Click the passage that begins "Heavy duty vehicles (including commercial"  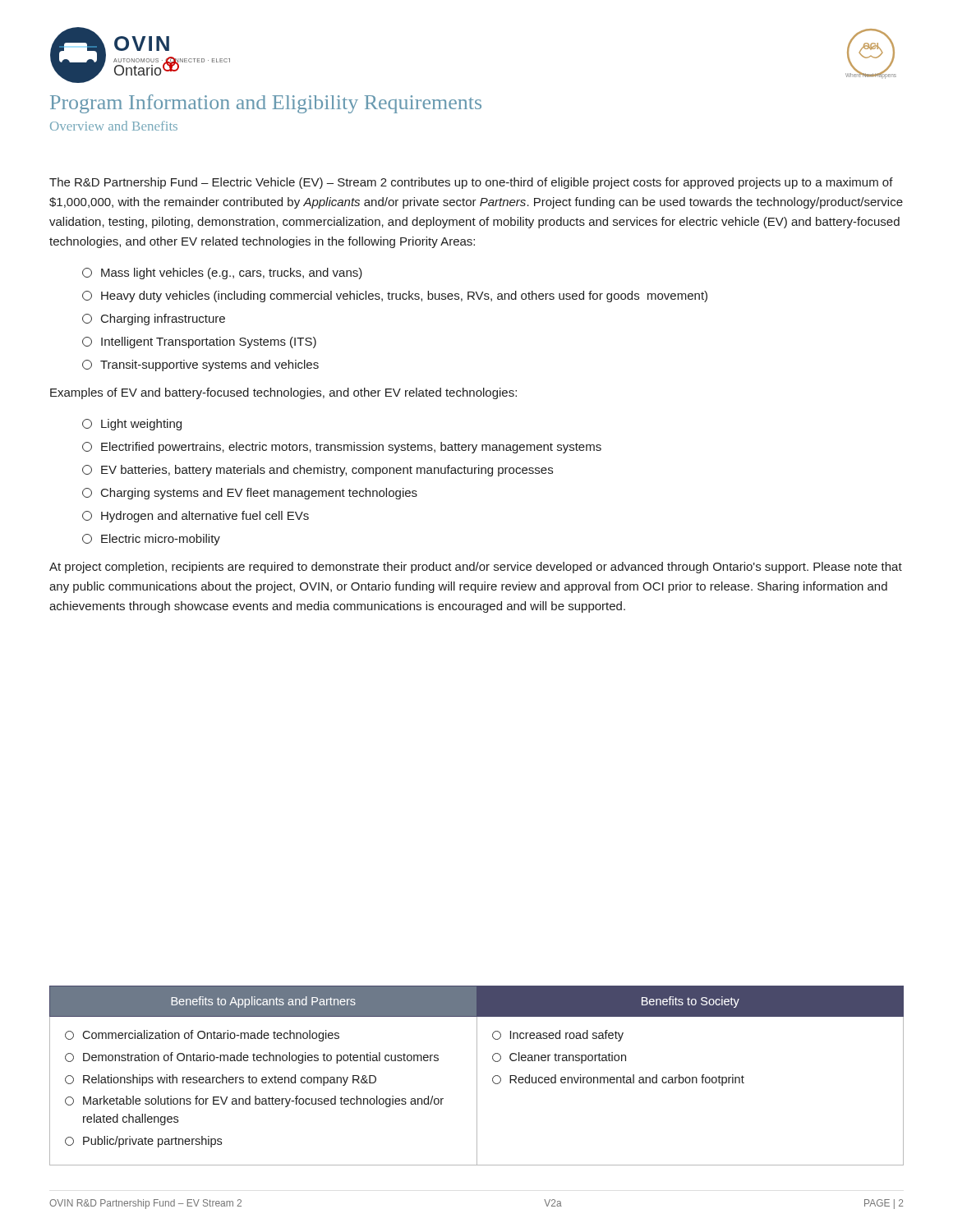(x=395, y=296)
